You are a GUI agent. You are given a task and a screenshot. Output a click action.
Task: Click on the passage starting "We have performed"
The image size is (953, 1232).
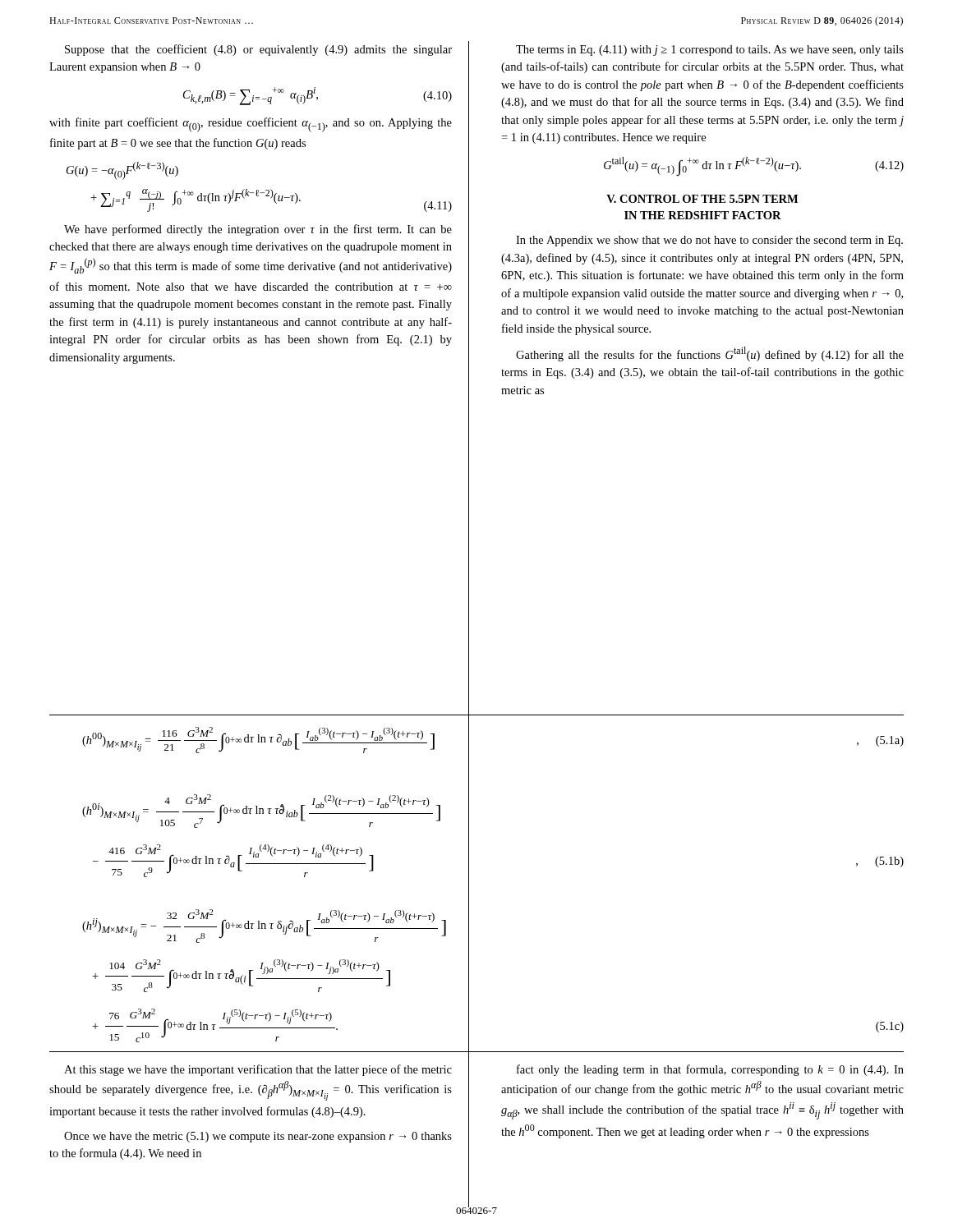coord(251,294)
